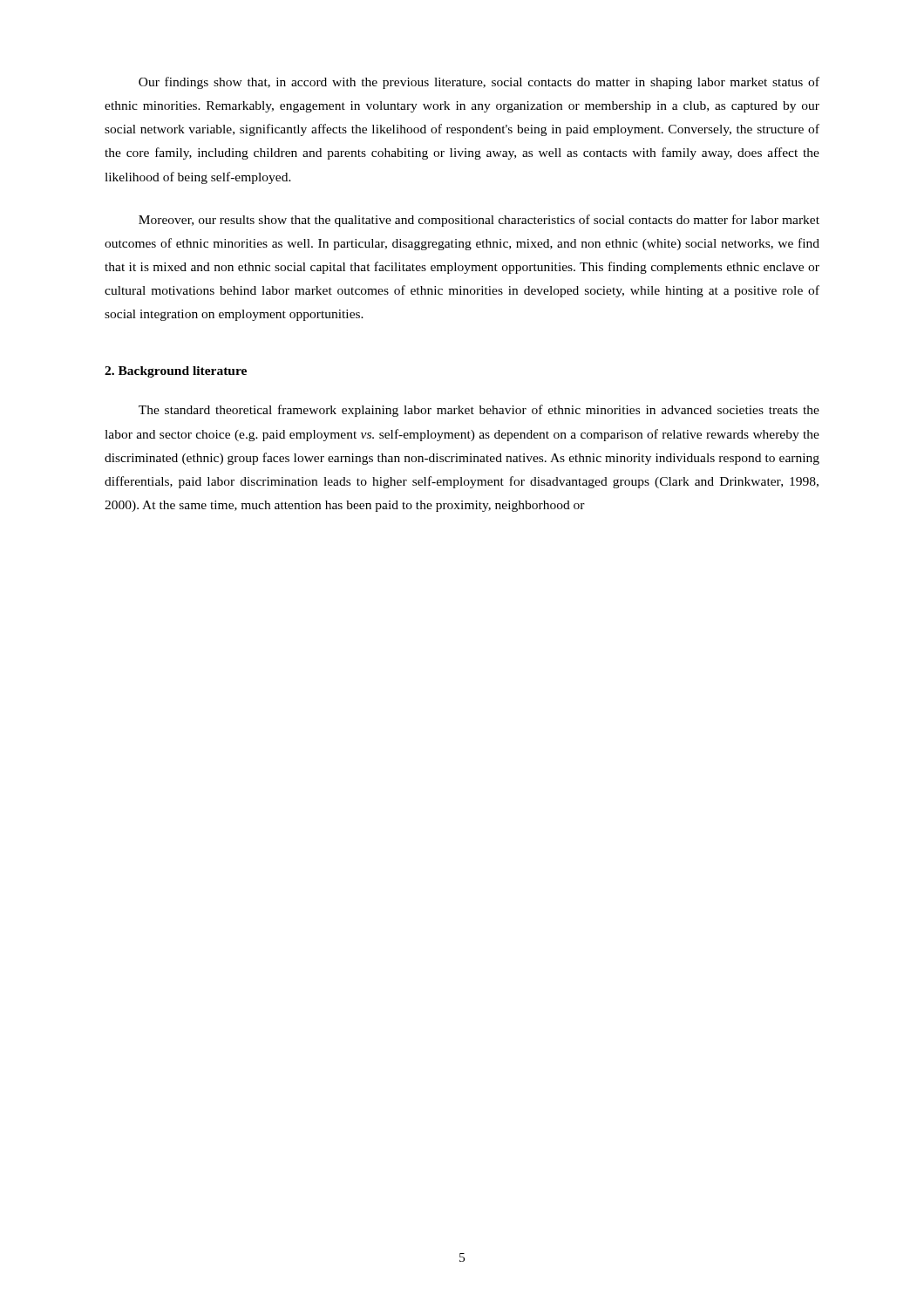Screen dimensions: 1308x924
Task: Find the section header containing "2. Background literature"
Action: coord(176,370)
